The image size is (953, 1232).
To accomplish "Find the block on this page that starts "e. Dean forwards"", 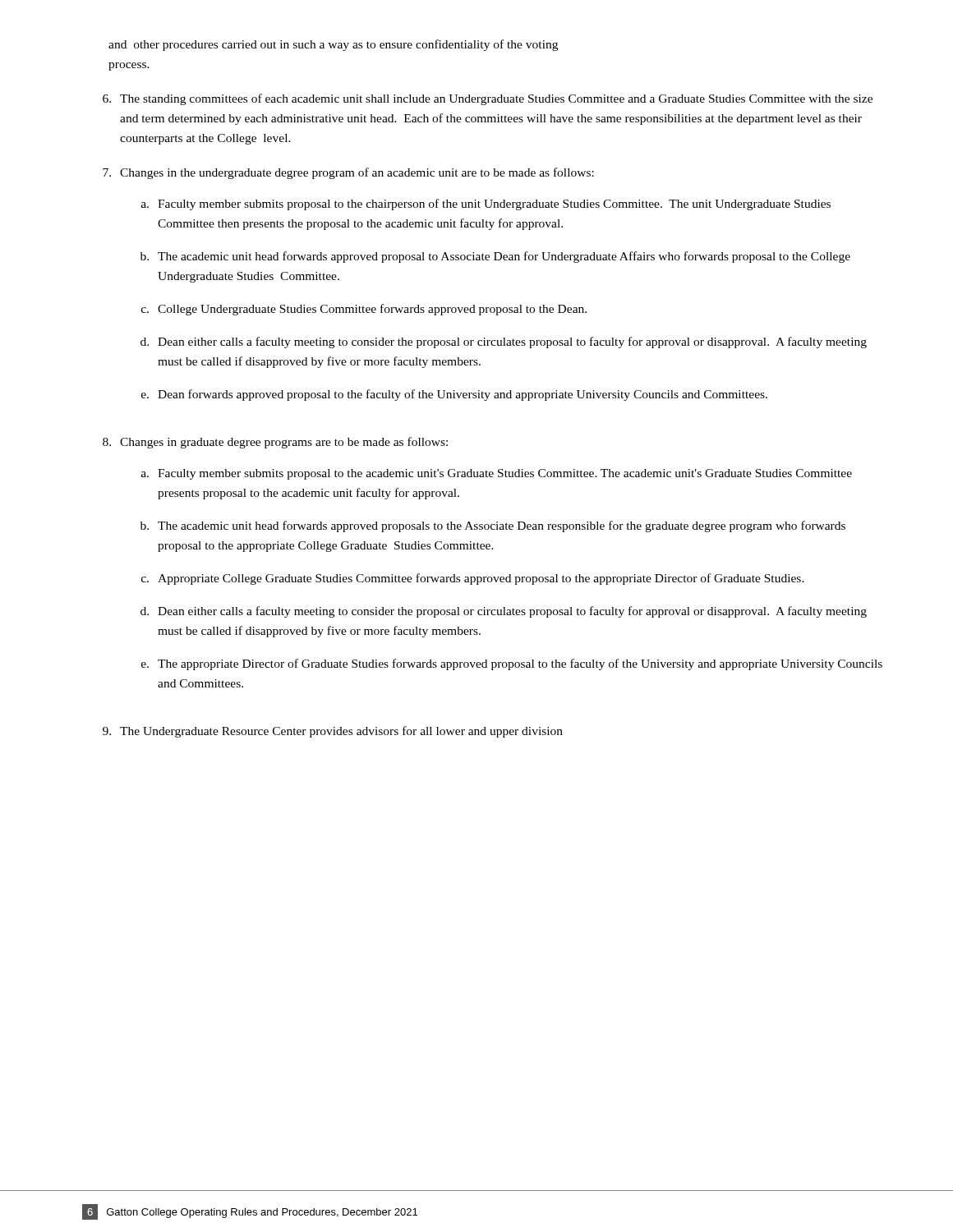I will [x=504, y=394].
